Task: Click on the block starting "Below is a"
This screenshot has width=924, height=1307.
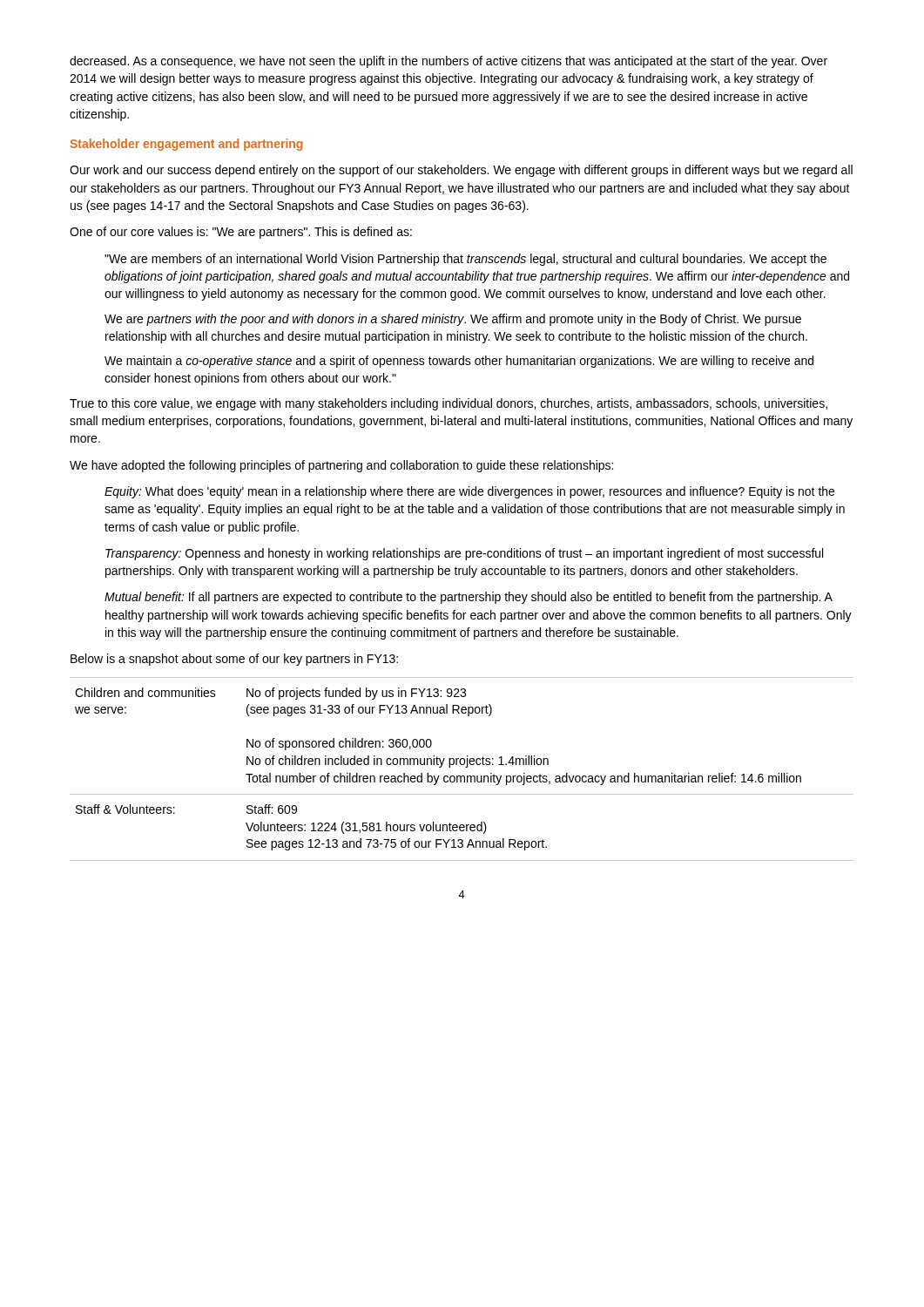Action: click(234, 660)
